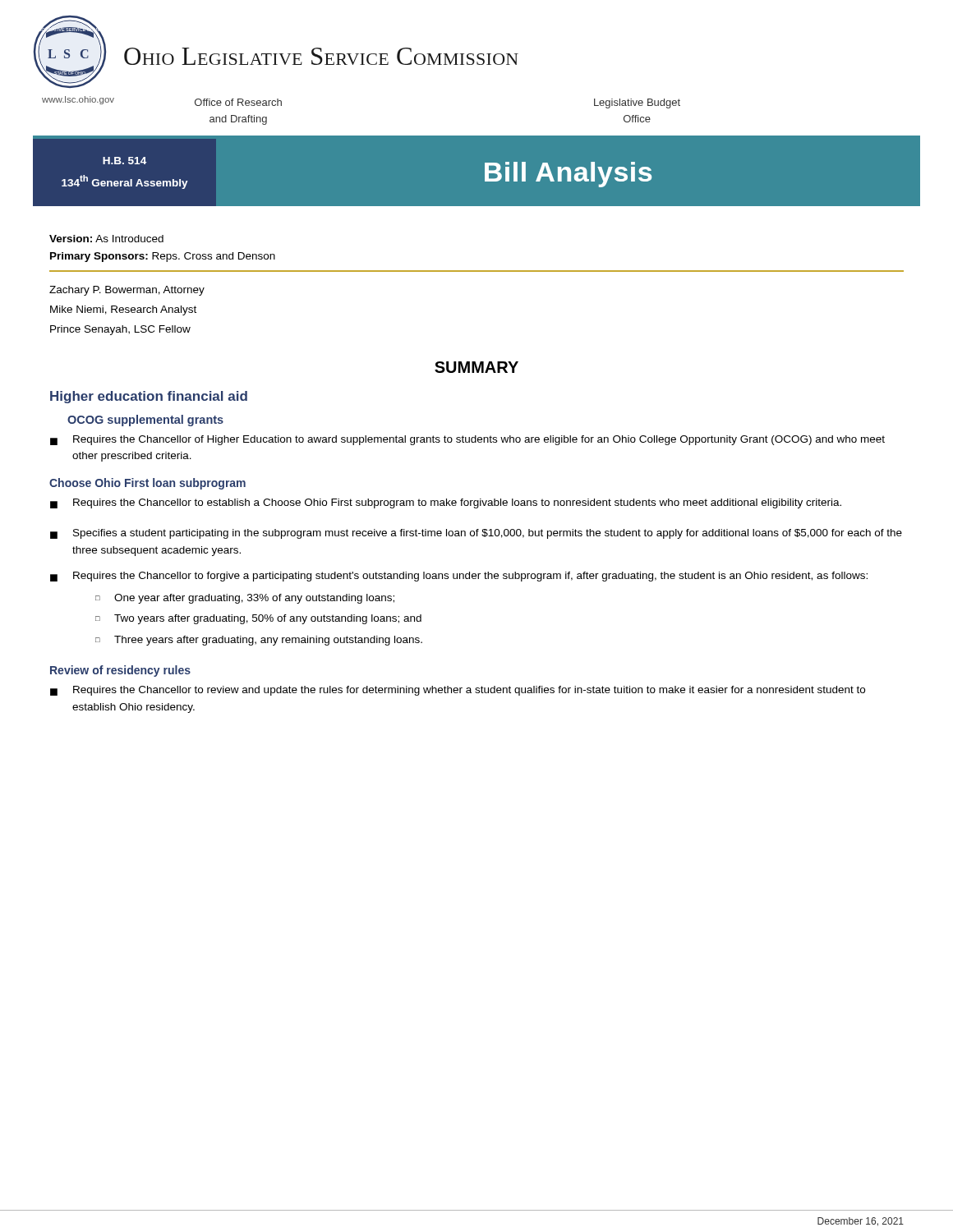This screenshot has height=1232, width=953.
Task: Point to the block starting "□ Three years after graduating, any remaining"
Action: click(x=259, y=641)
